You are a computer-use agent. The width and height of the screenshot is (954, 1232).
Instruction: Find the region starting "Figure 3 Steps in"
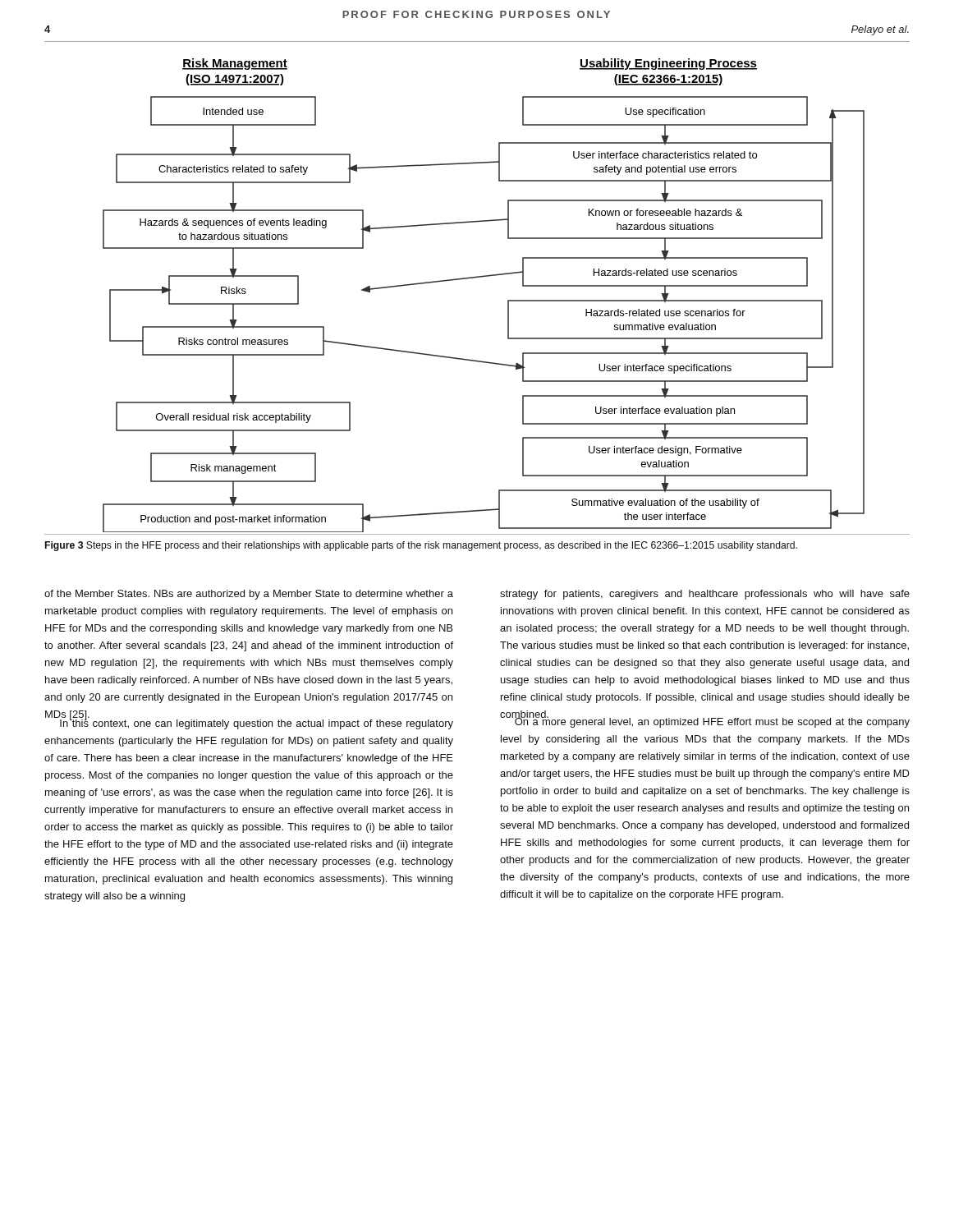421,545
